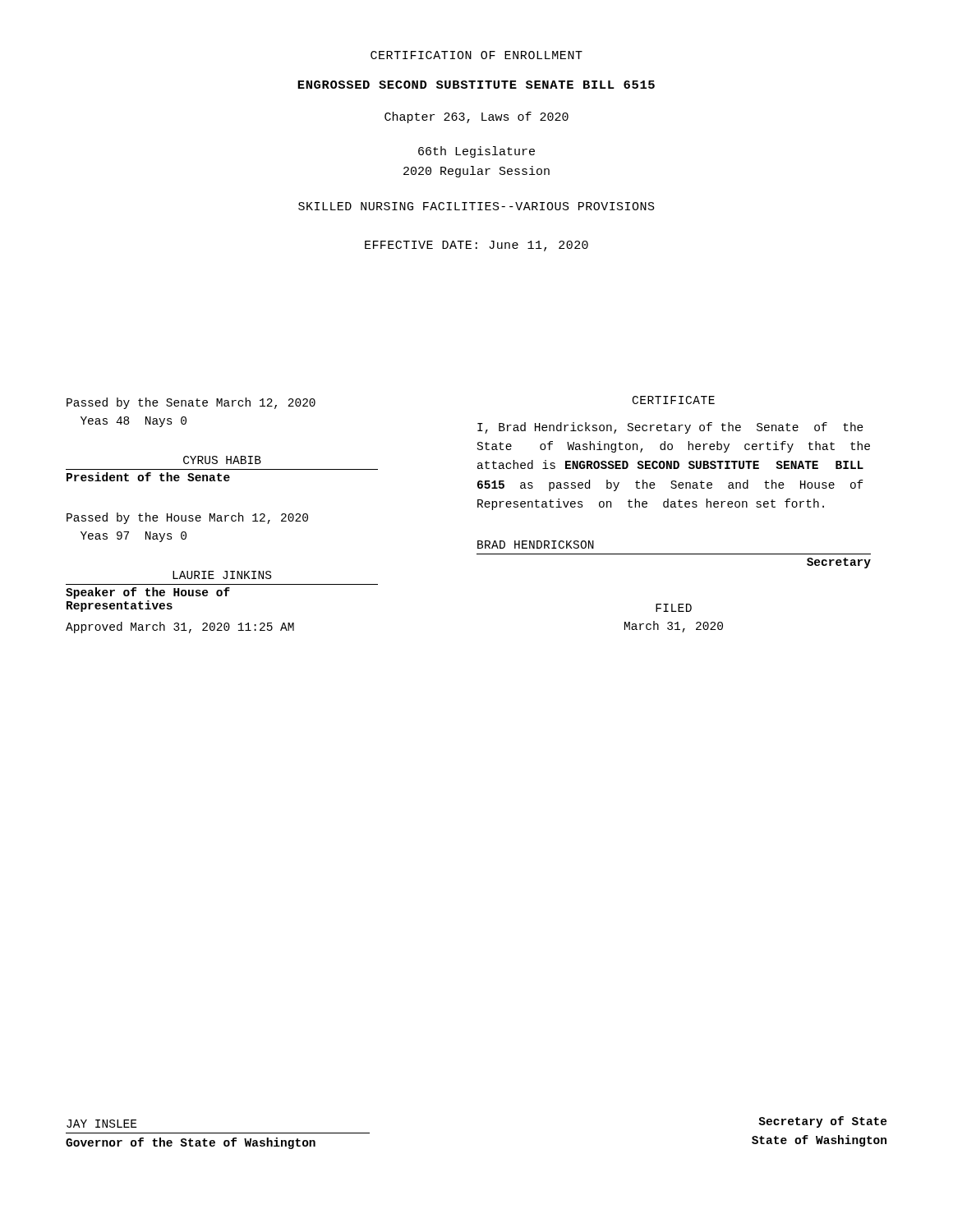The width and height of the screenshot is (953, 1232).
Task: Point to the passage starting "EFFECTIVE DATE: June 11, 2020"
Action: 476,246
